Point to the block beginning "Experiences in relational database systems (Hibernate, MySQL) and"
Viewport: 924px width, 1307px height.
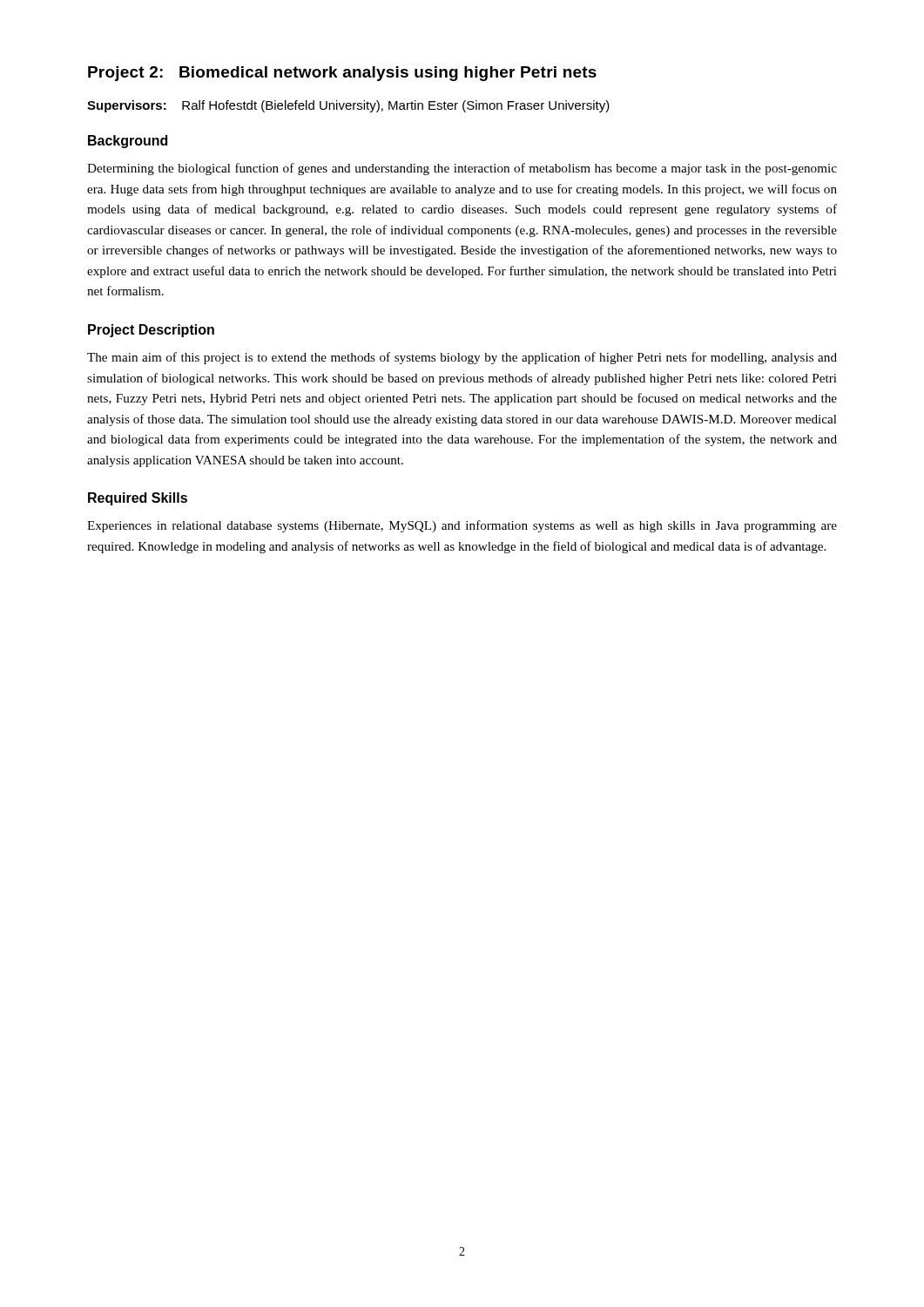click(462, 535)
